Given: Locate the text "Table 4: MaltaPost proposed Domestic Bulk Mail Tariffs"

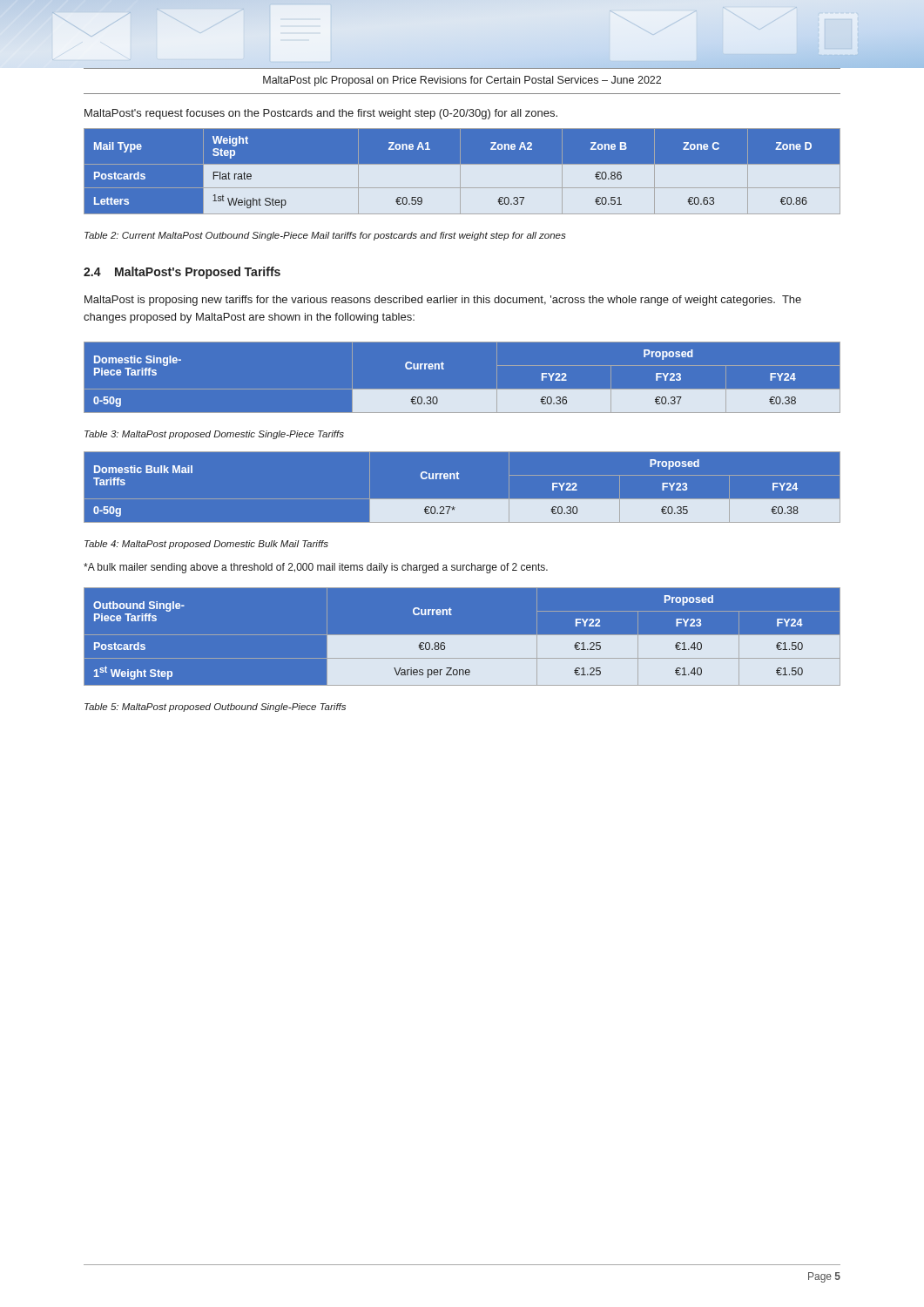Looking at the screenshot, I should coord(206,544).
